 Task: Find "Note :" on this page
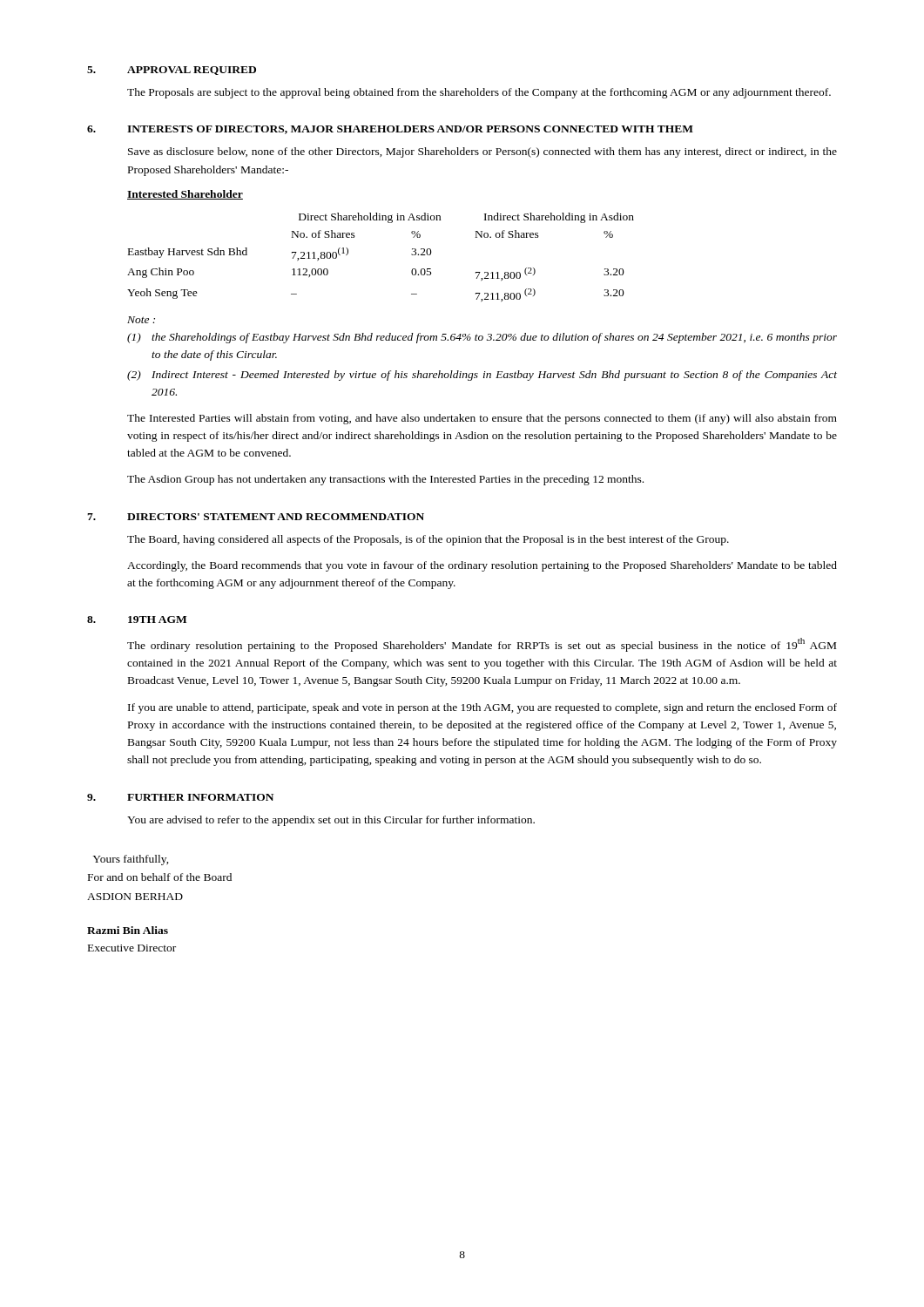tap(142, 320)
